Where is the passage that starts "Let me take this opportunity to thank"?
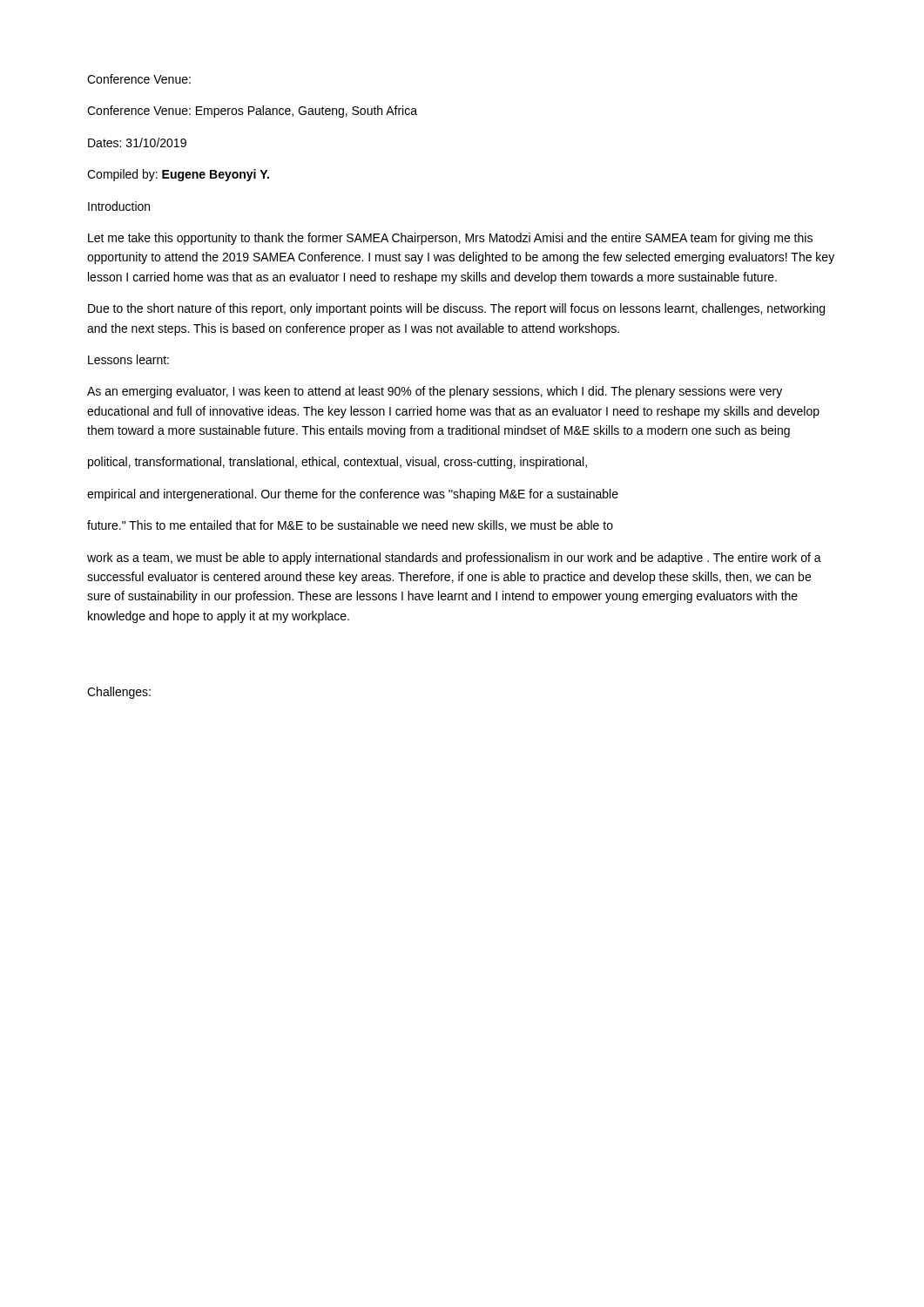924x1307 pixels. (461, 257)
